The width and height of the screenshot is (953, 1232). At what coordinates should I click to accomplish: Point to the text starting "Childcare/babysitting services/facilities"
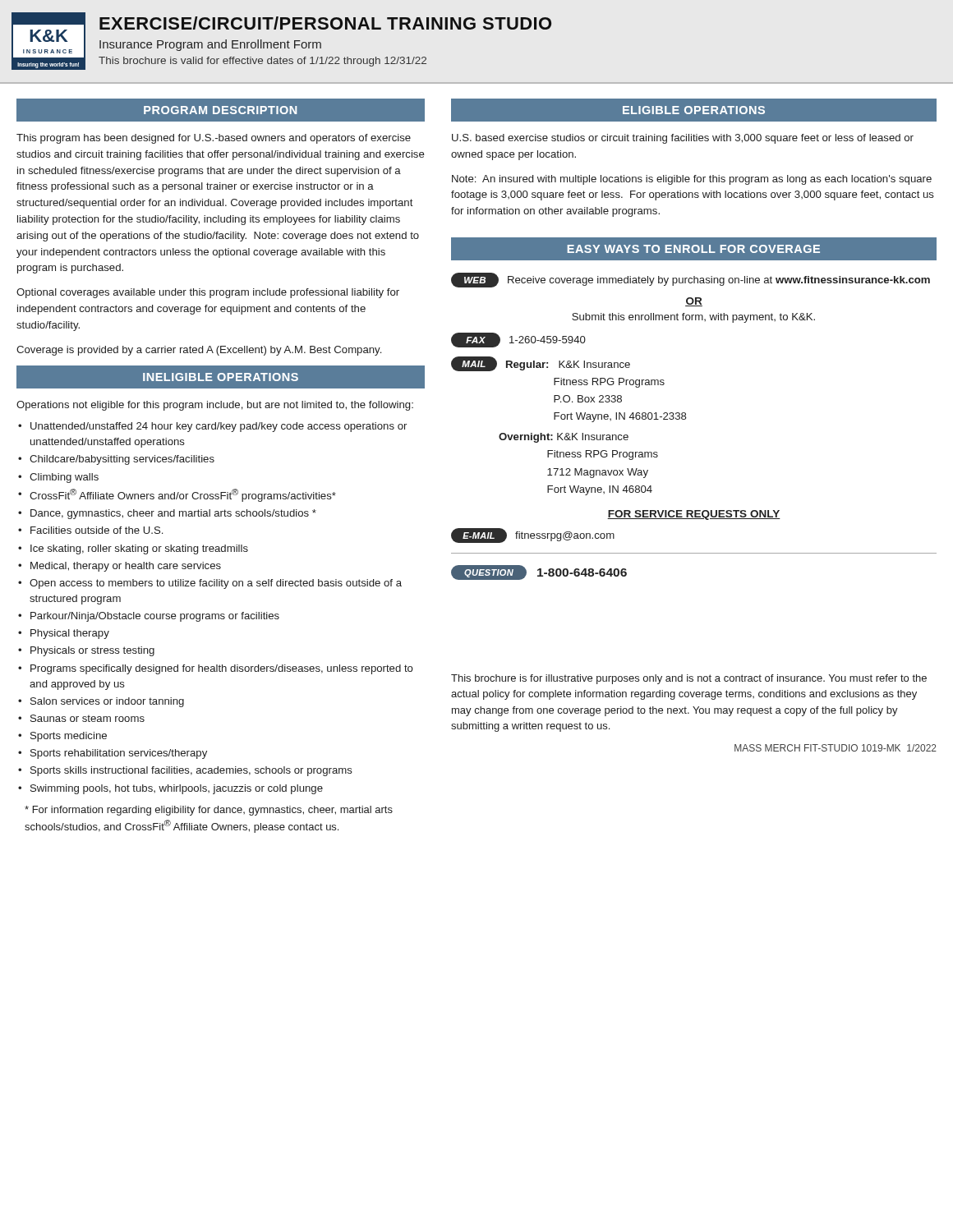(x=122, y=459)
